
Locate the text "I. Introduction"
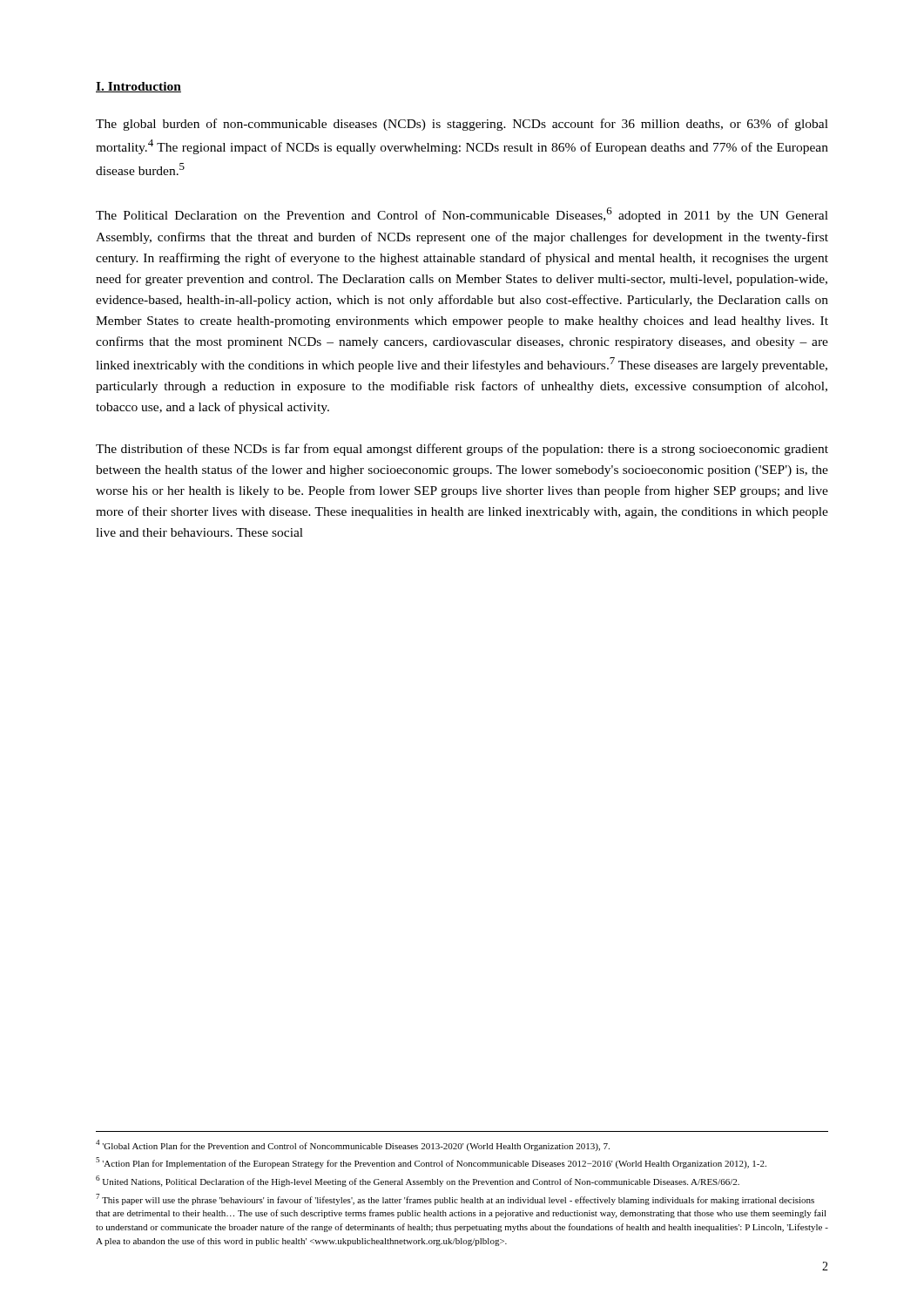138,86
